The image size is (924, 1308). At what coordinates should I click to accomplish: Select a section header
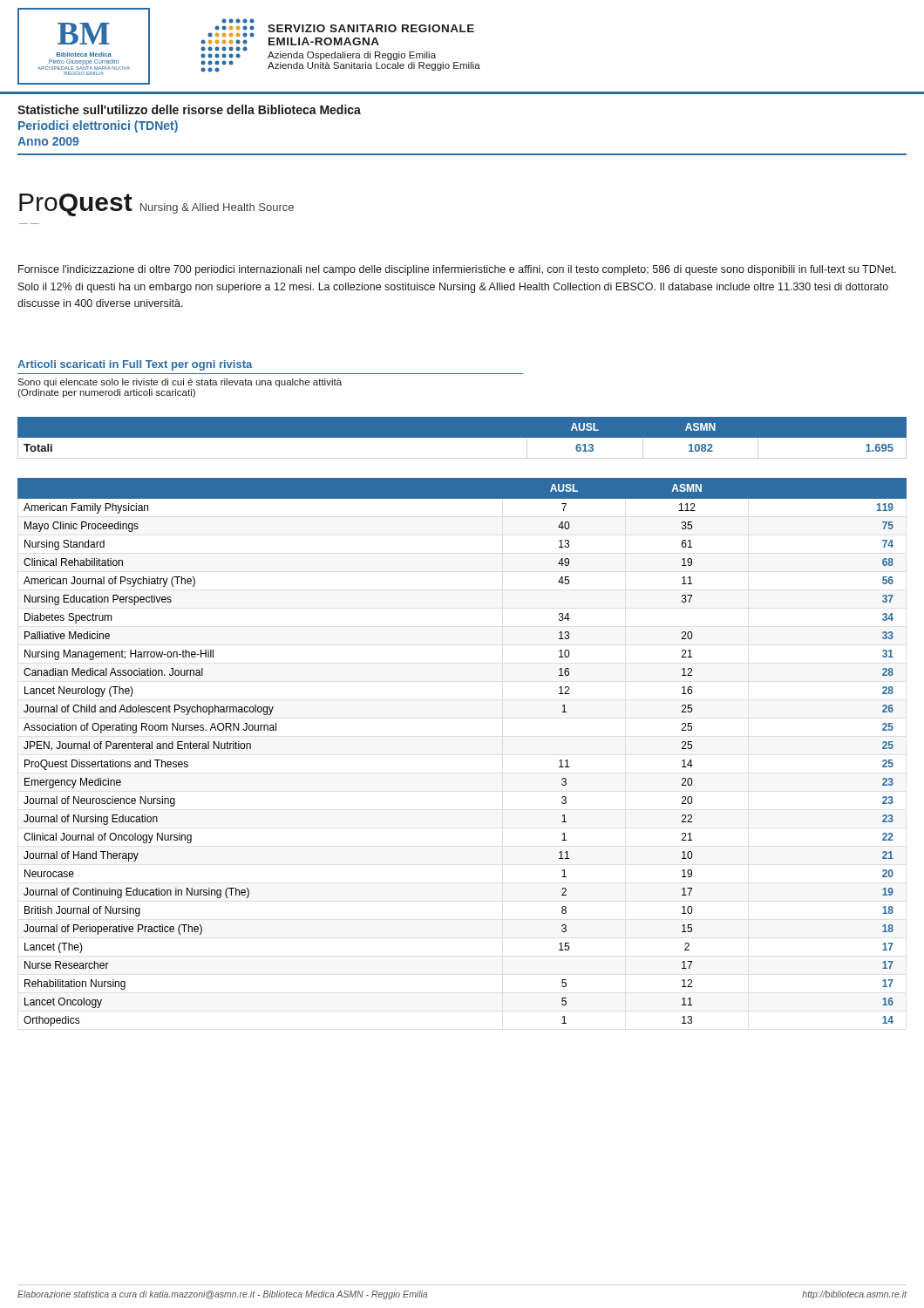click(x=270, y=366)
